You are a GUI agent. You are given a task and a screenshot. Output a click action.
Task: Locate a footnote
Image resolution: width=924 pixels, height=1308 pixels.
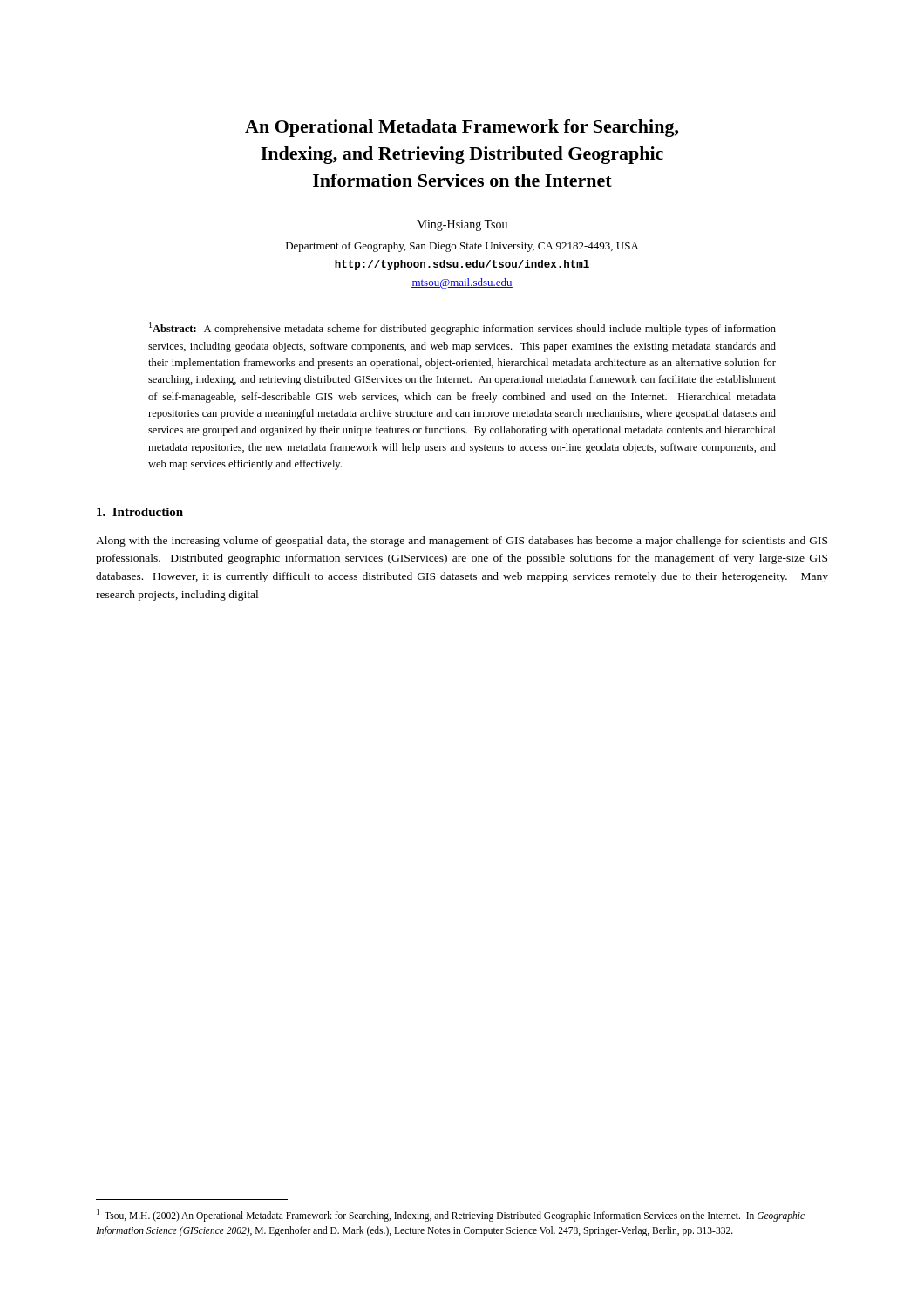462,1222
